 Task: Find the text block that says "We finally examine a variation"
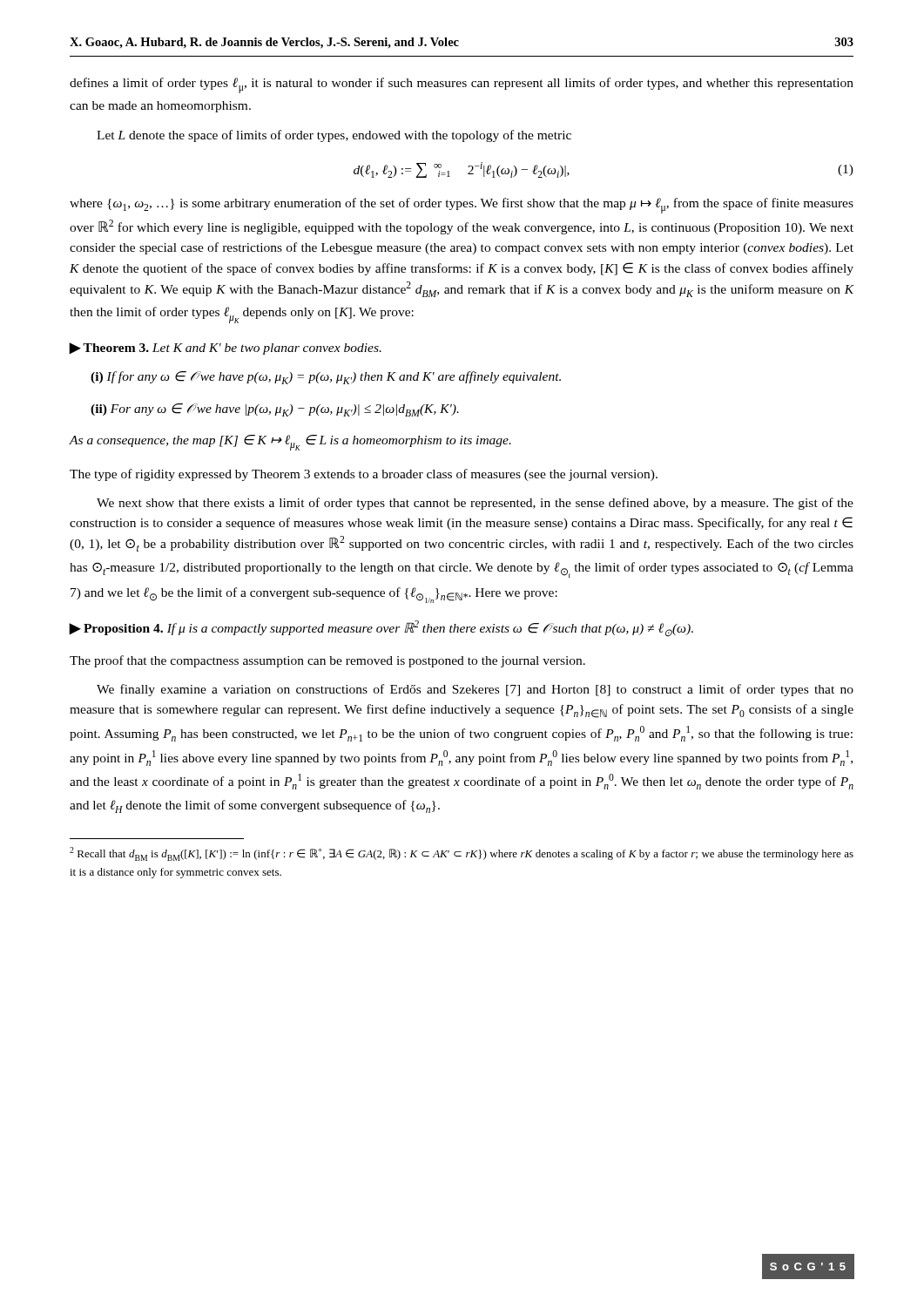462,748
